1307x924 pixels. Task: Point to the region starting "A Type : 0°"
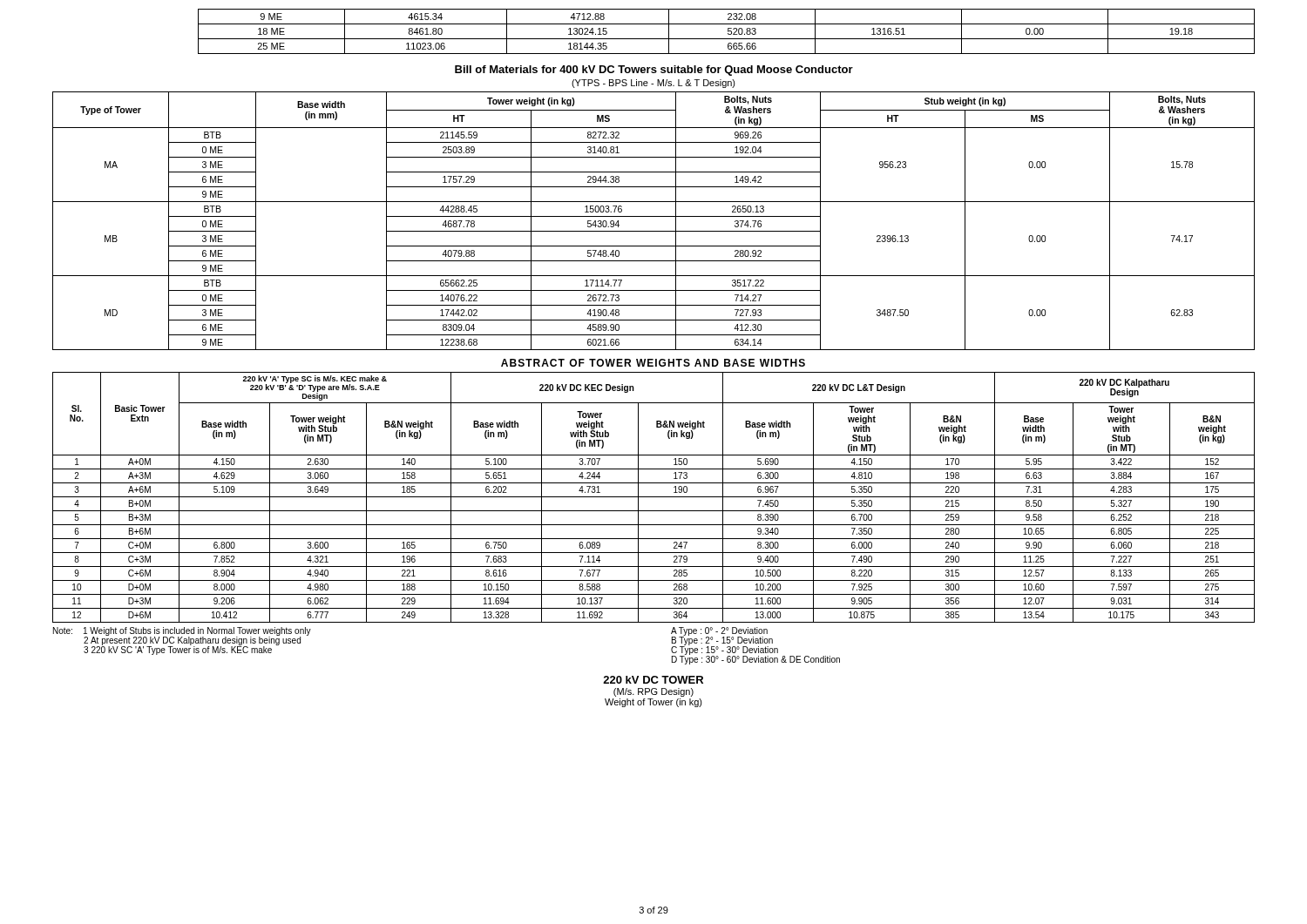pos(756,645)
